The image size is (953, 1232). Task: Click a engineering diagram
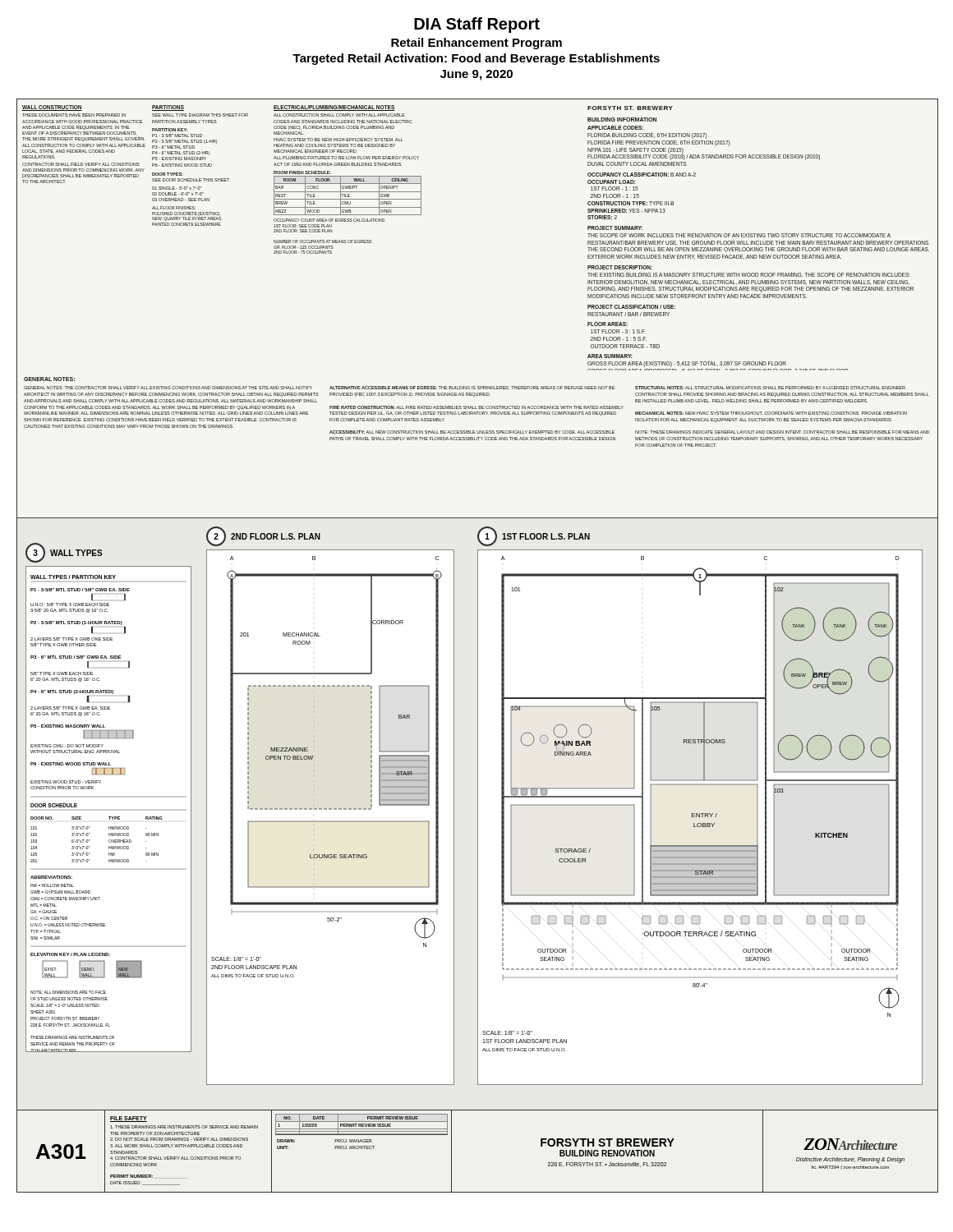click(x=477, y=646)
